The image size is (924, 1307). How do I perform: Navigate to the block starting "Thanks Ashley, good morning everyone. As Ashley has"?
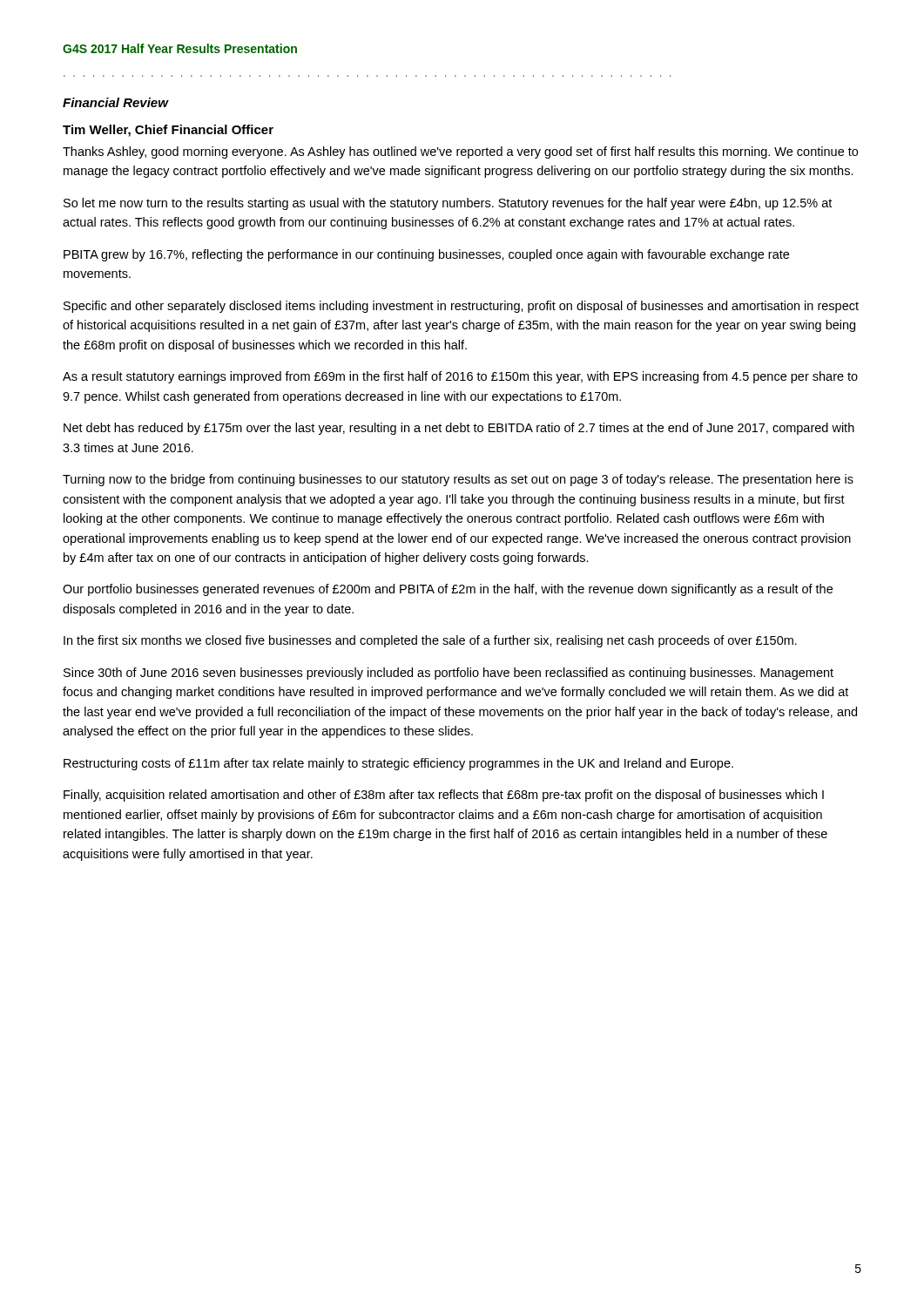461,161
